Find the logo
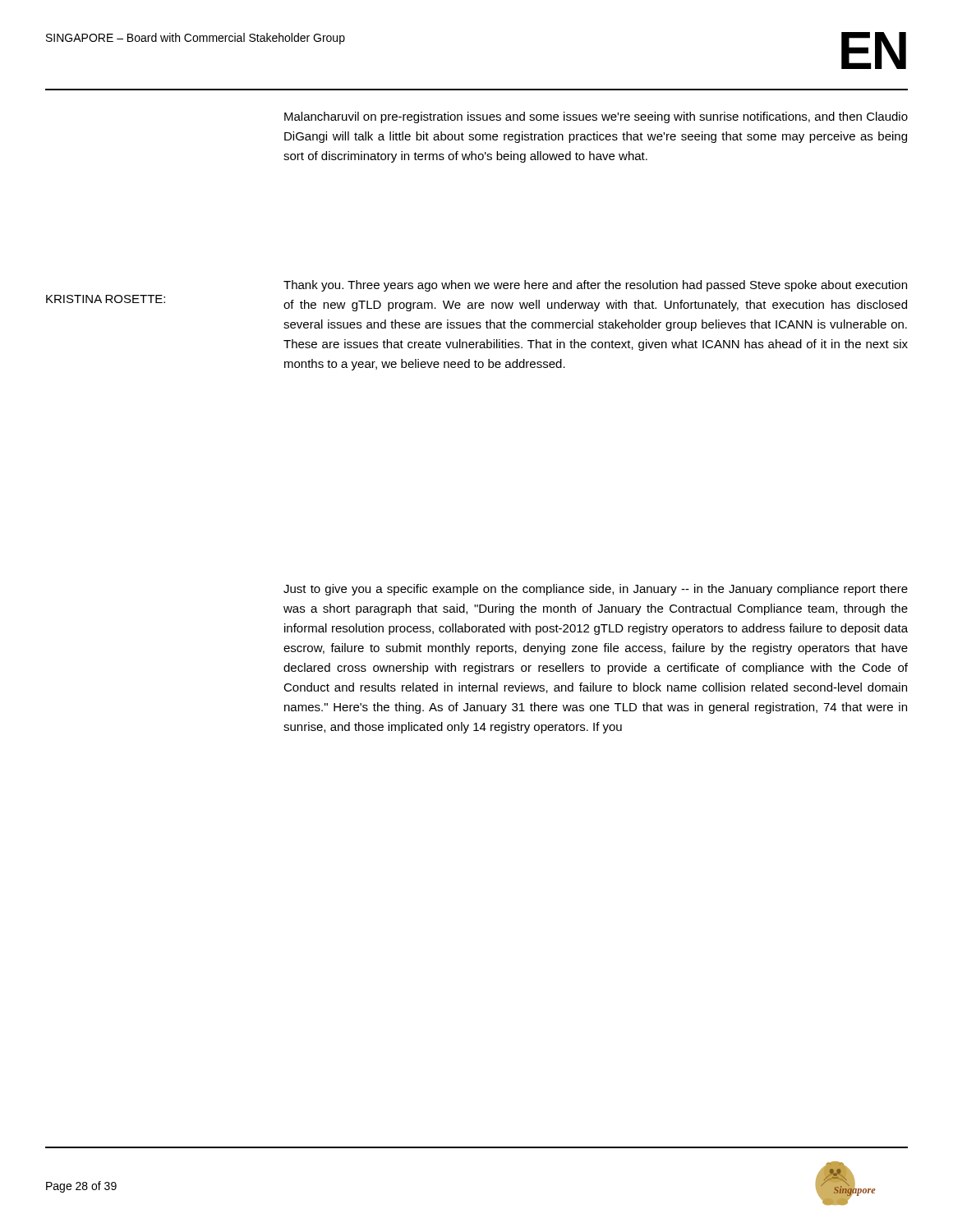Screen dimensions: 1232x953 click(854, 1186)
